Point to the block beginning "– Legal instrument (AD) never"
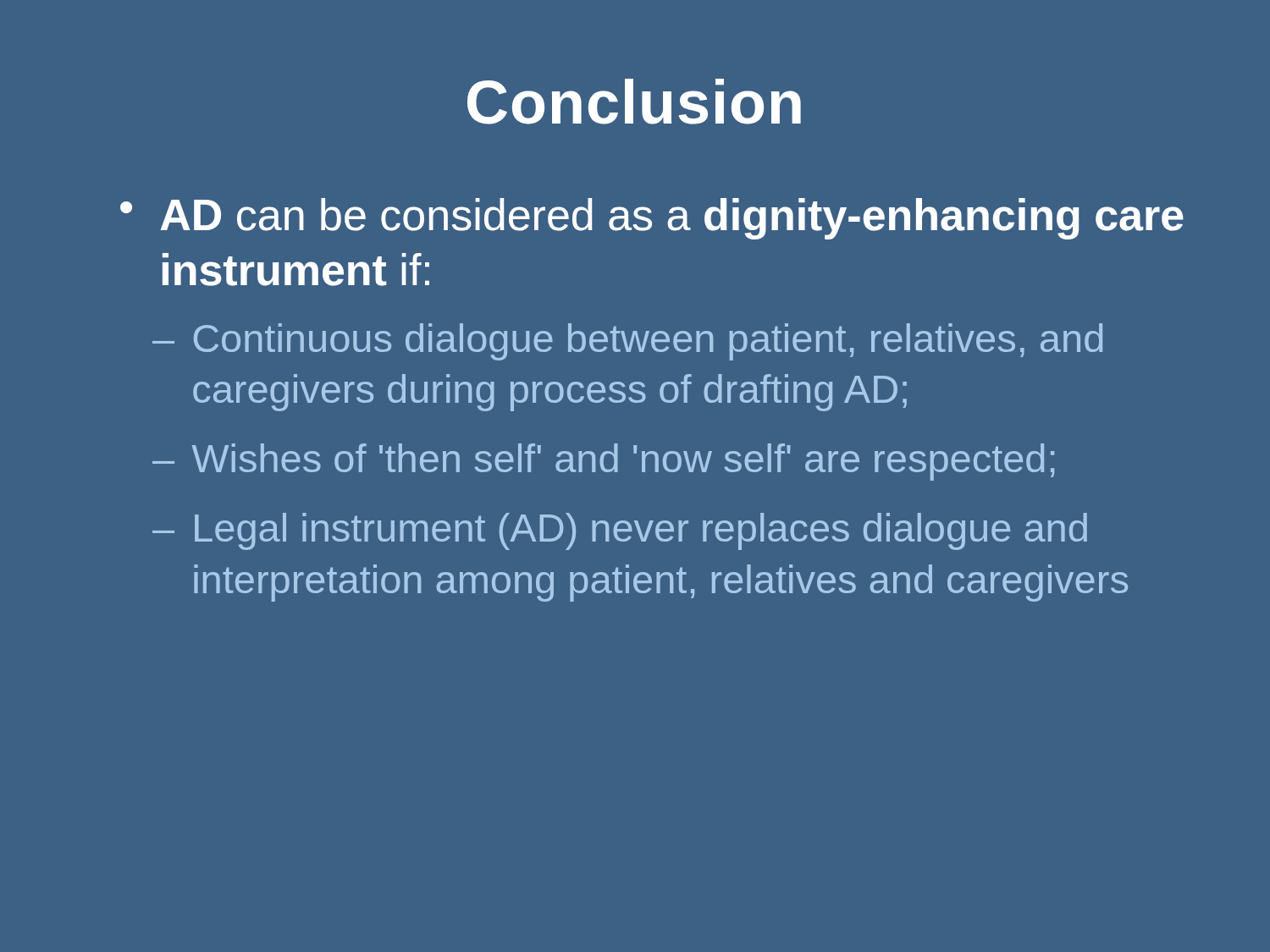 coord(677,554)
